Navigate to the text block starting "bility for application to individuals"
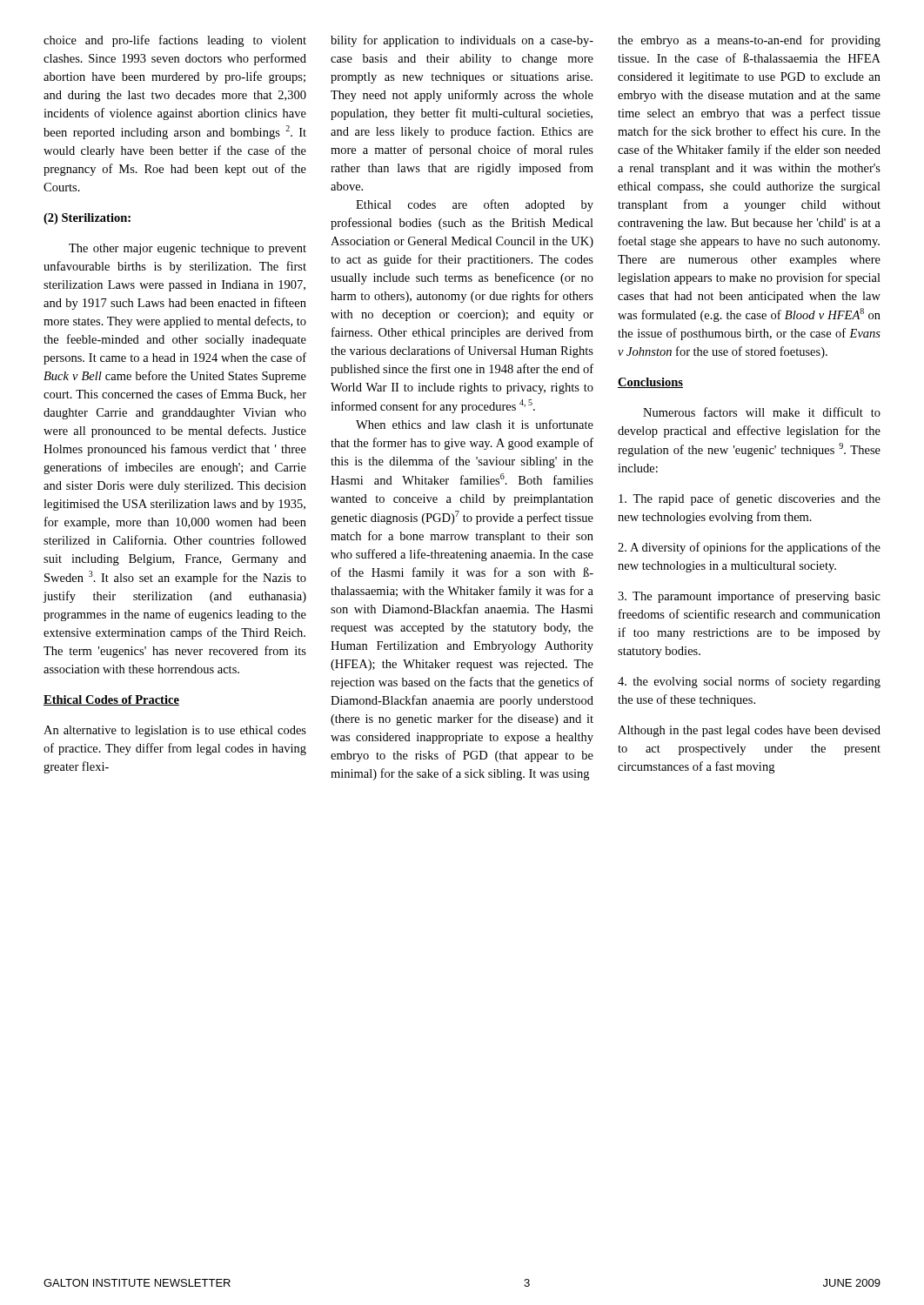 point(462,407)
